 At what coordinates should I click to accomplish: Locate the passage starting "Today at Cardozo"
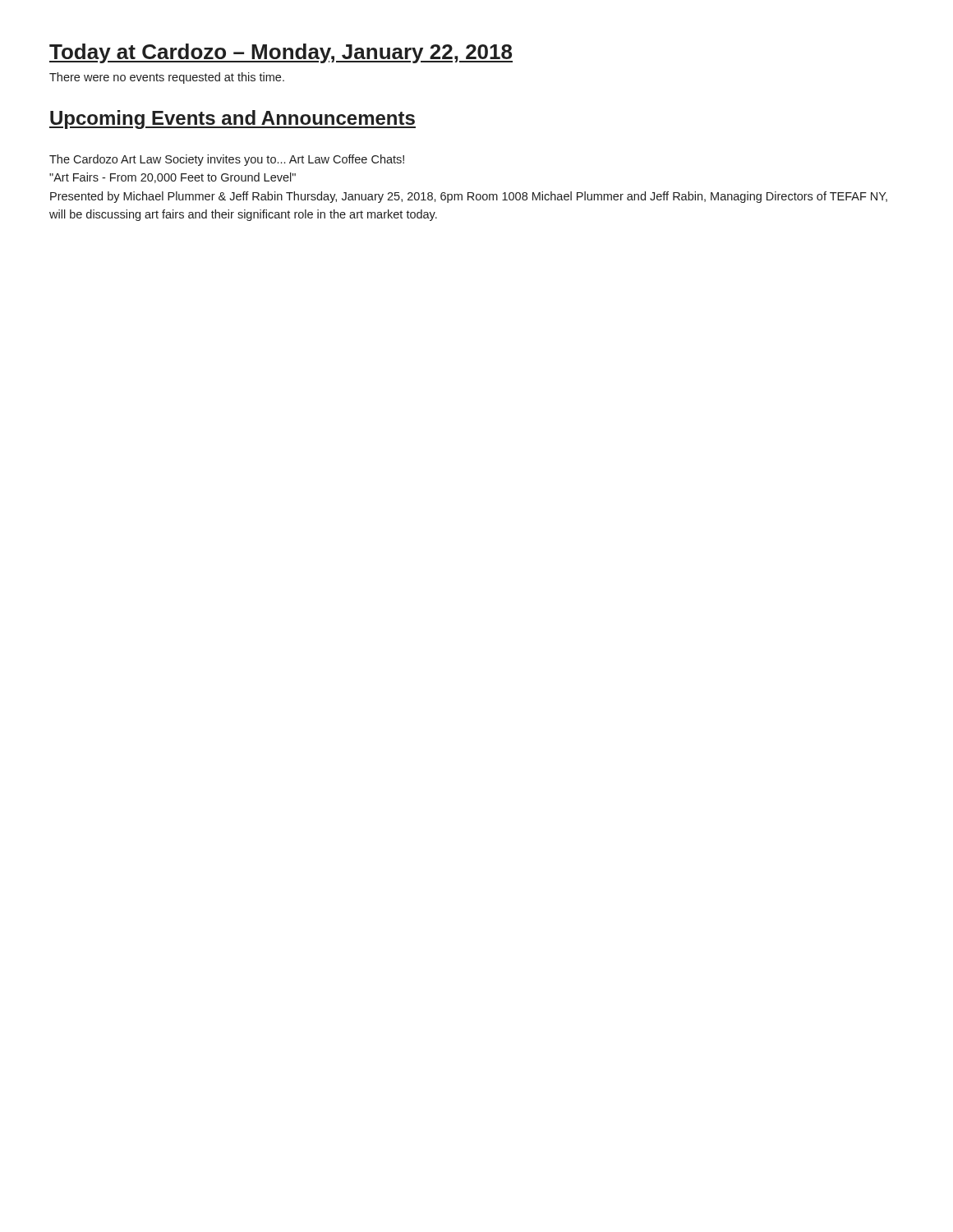click(281, 52)
